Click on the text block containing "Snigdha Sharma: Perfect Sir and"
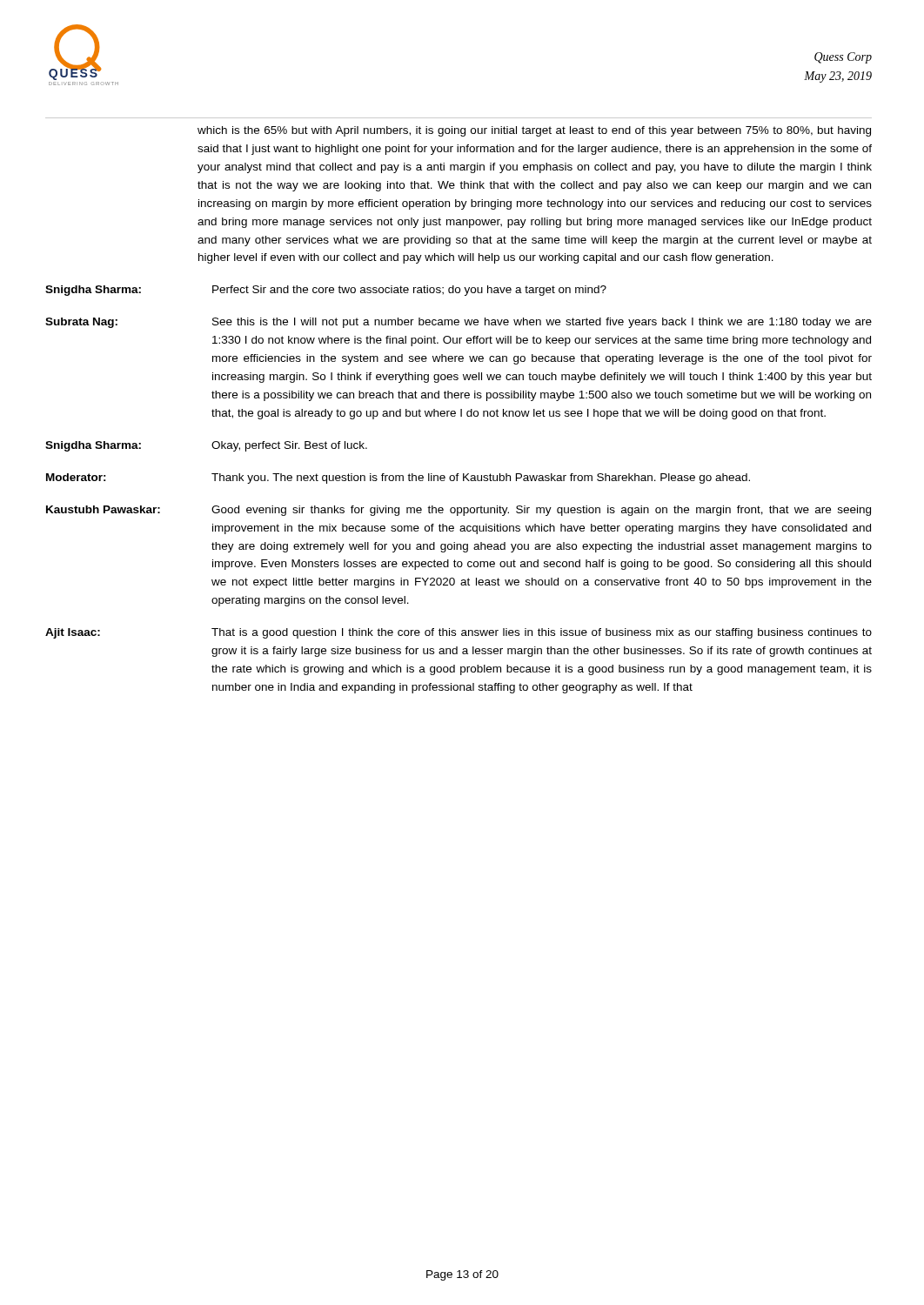This screenshot has height=1305, width=924. pyautogui.click(x=459, y=290)
